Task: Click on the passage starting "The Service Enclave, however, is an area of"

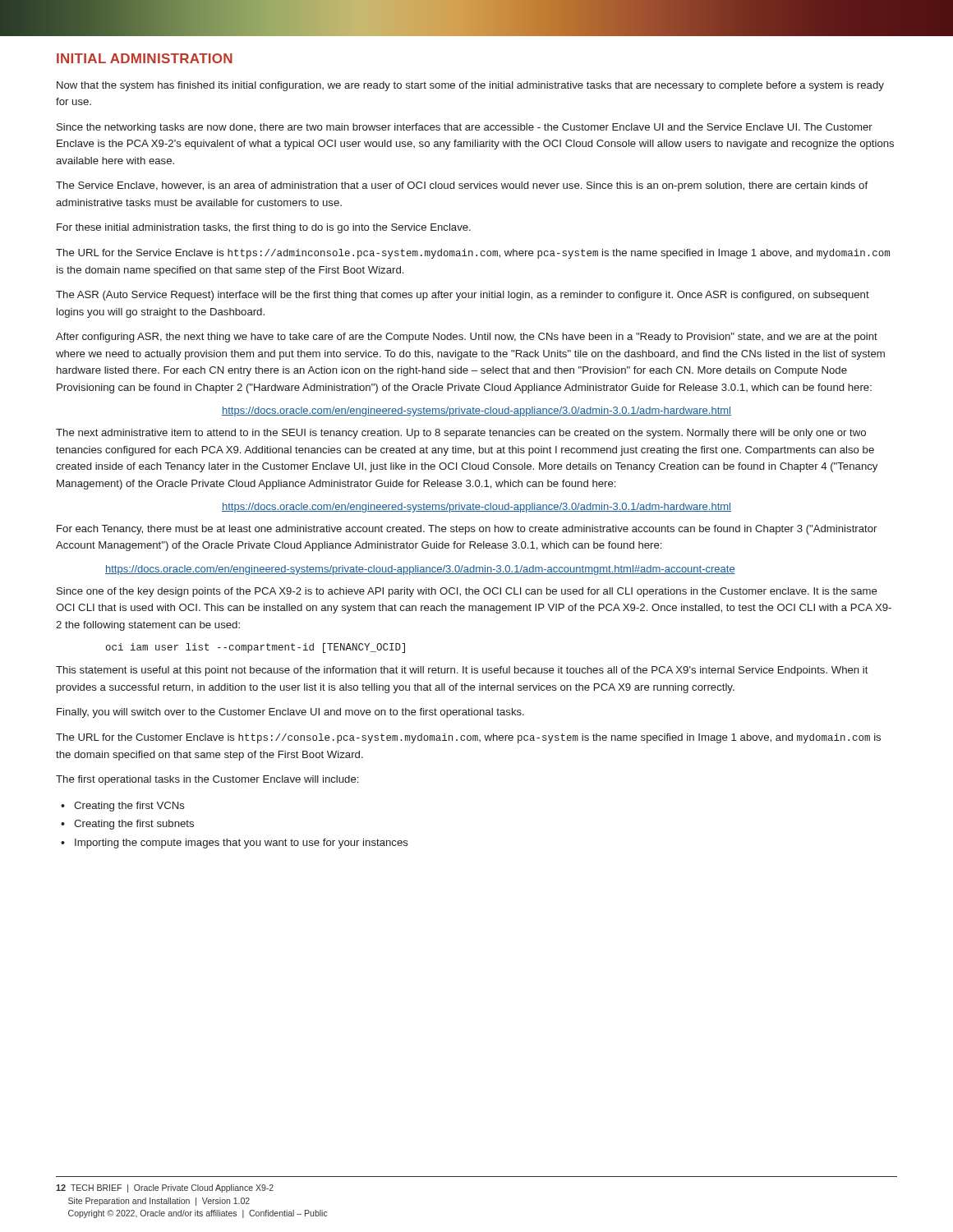Action: [x=462, y=194]
